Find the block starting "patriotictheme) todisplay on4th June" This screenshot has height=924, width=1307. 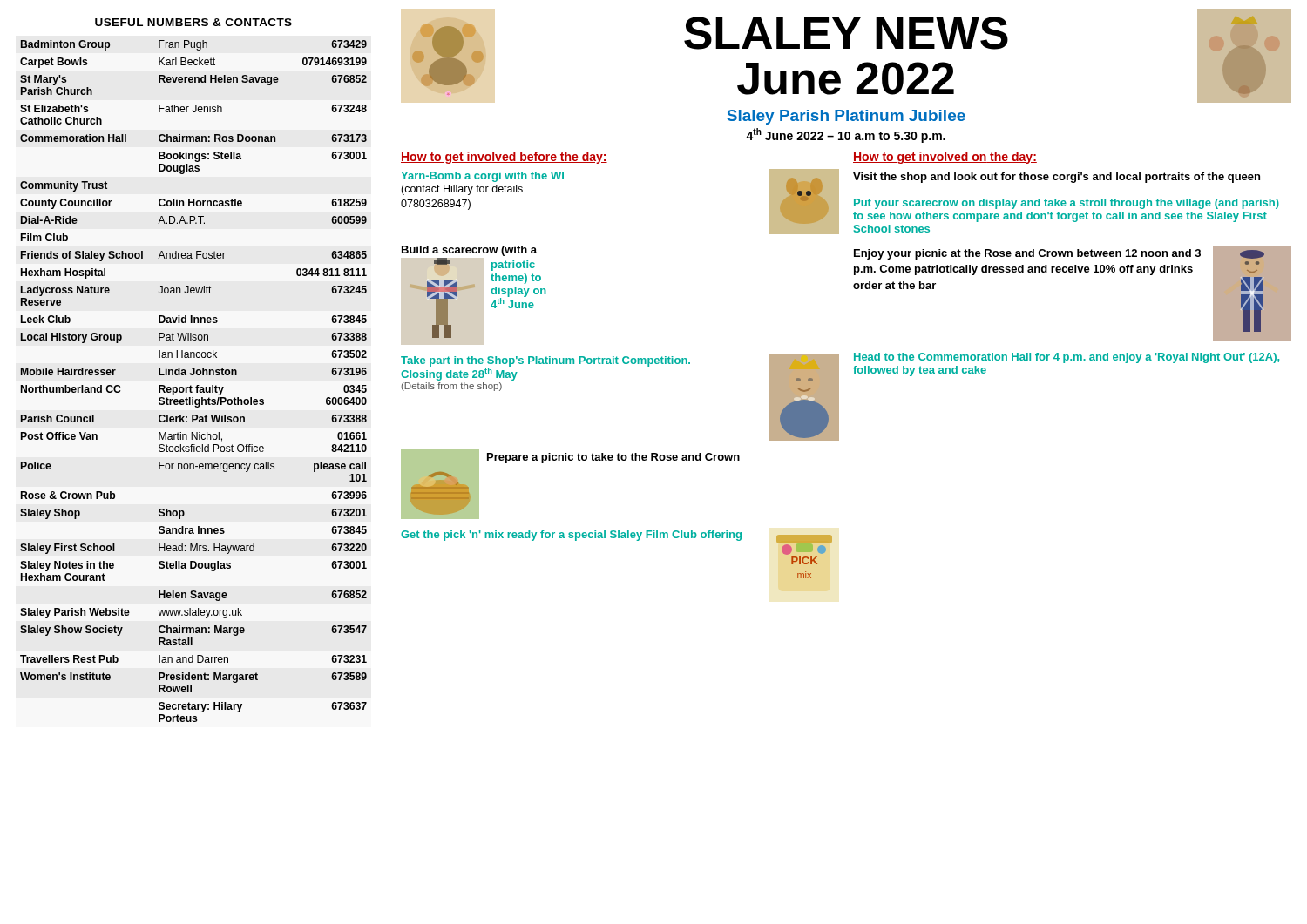click(519, 284)
